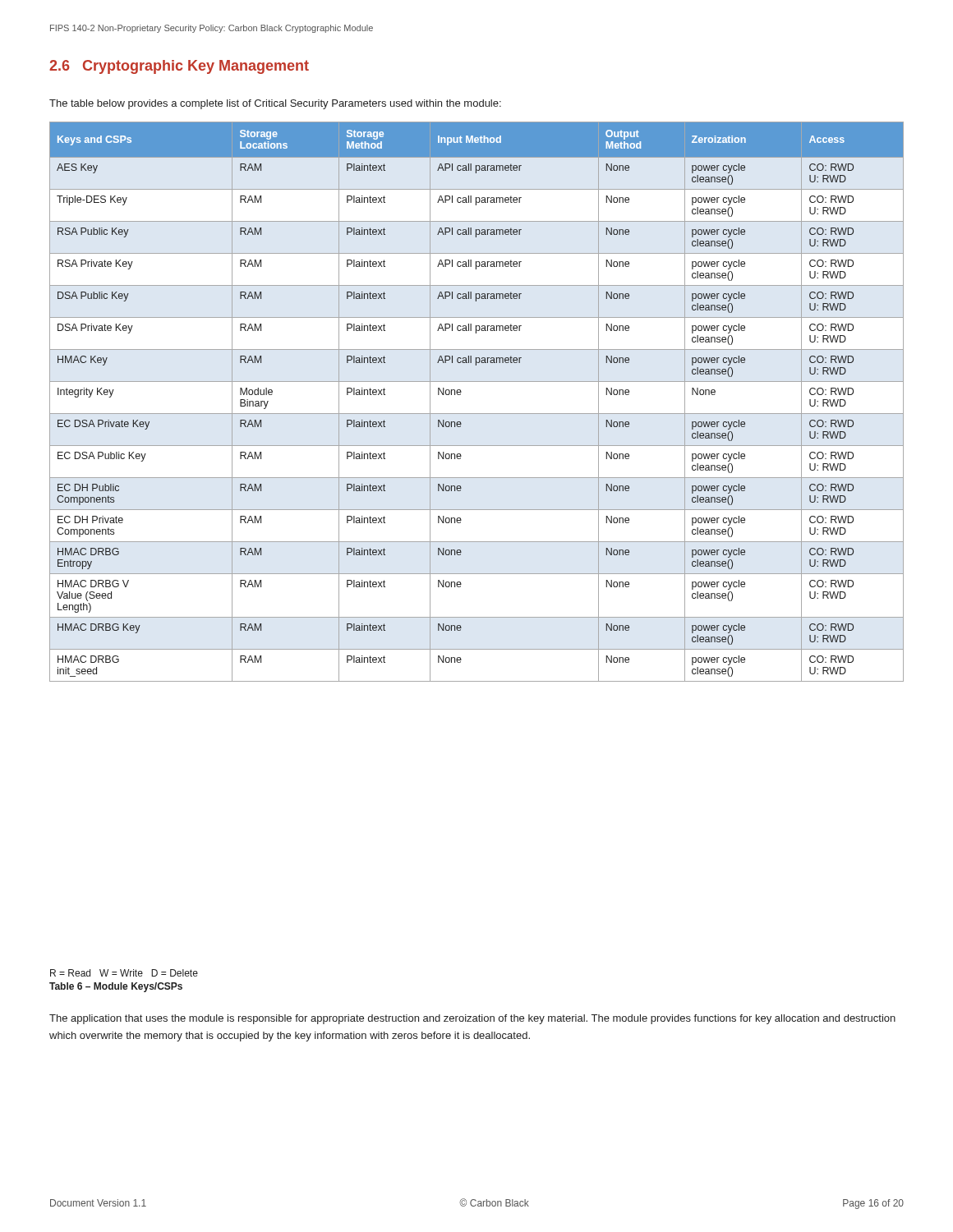953x1232 pixels.
Task: Find the block on this page that starts "The application that uses the"
Action: [x=472, y=1027]
